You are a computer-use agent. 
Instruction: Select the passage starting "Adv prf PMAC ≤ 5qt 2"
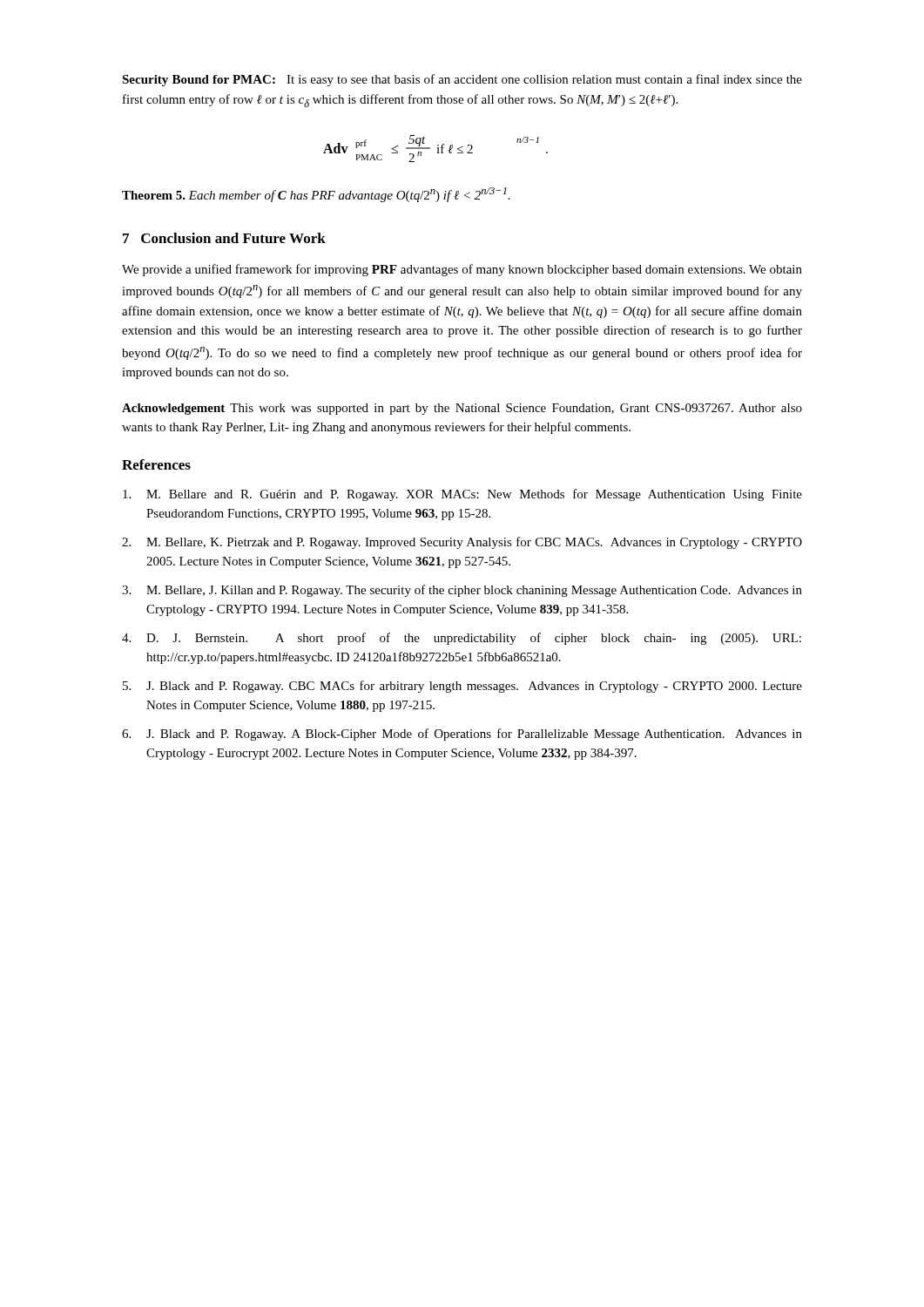coord(462,147)
